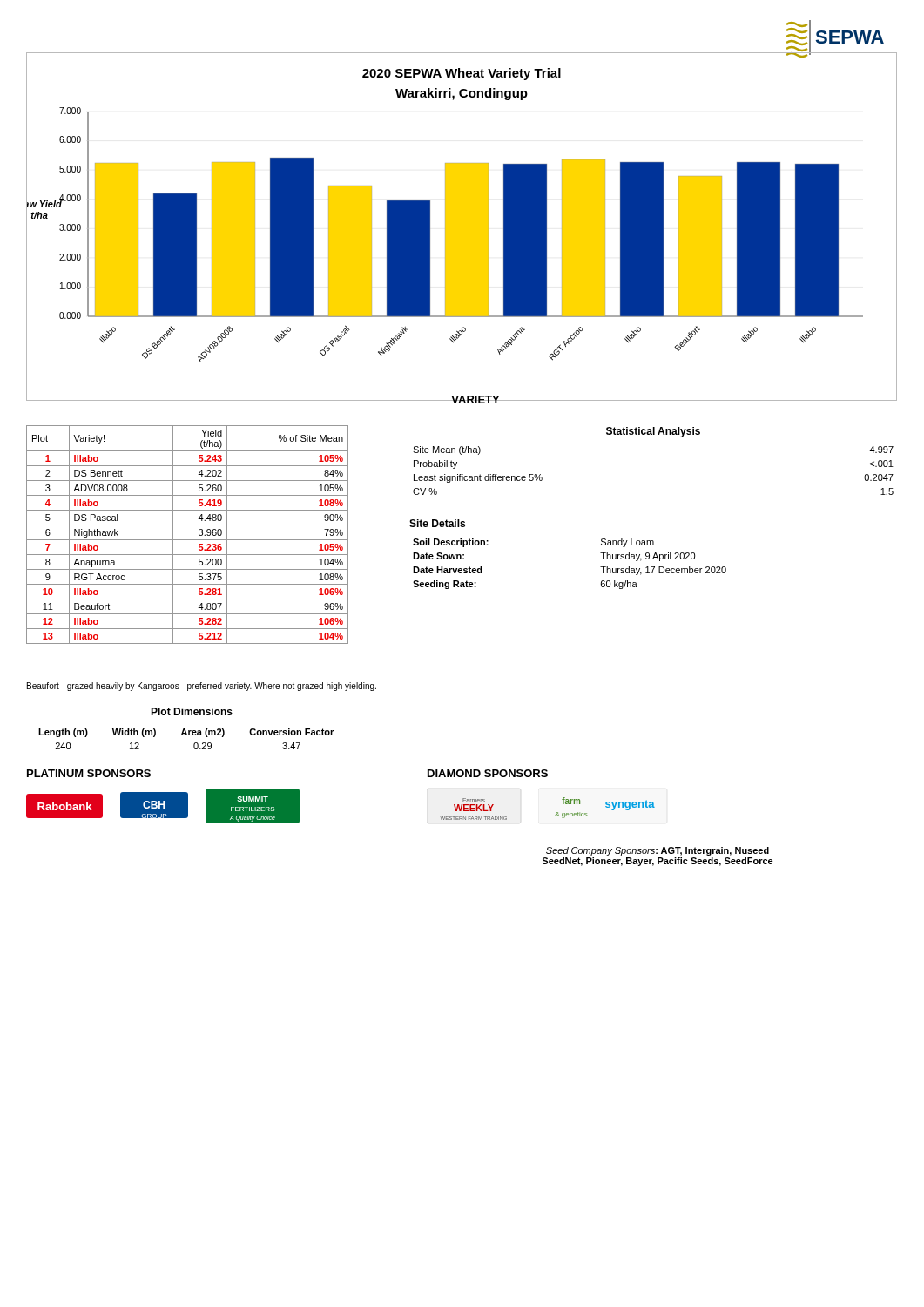
Task: Click on the block starting "Beaufort - grazed"
Action: pyautogui.click(x=202, y=686)
